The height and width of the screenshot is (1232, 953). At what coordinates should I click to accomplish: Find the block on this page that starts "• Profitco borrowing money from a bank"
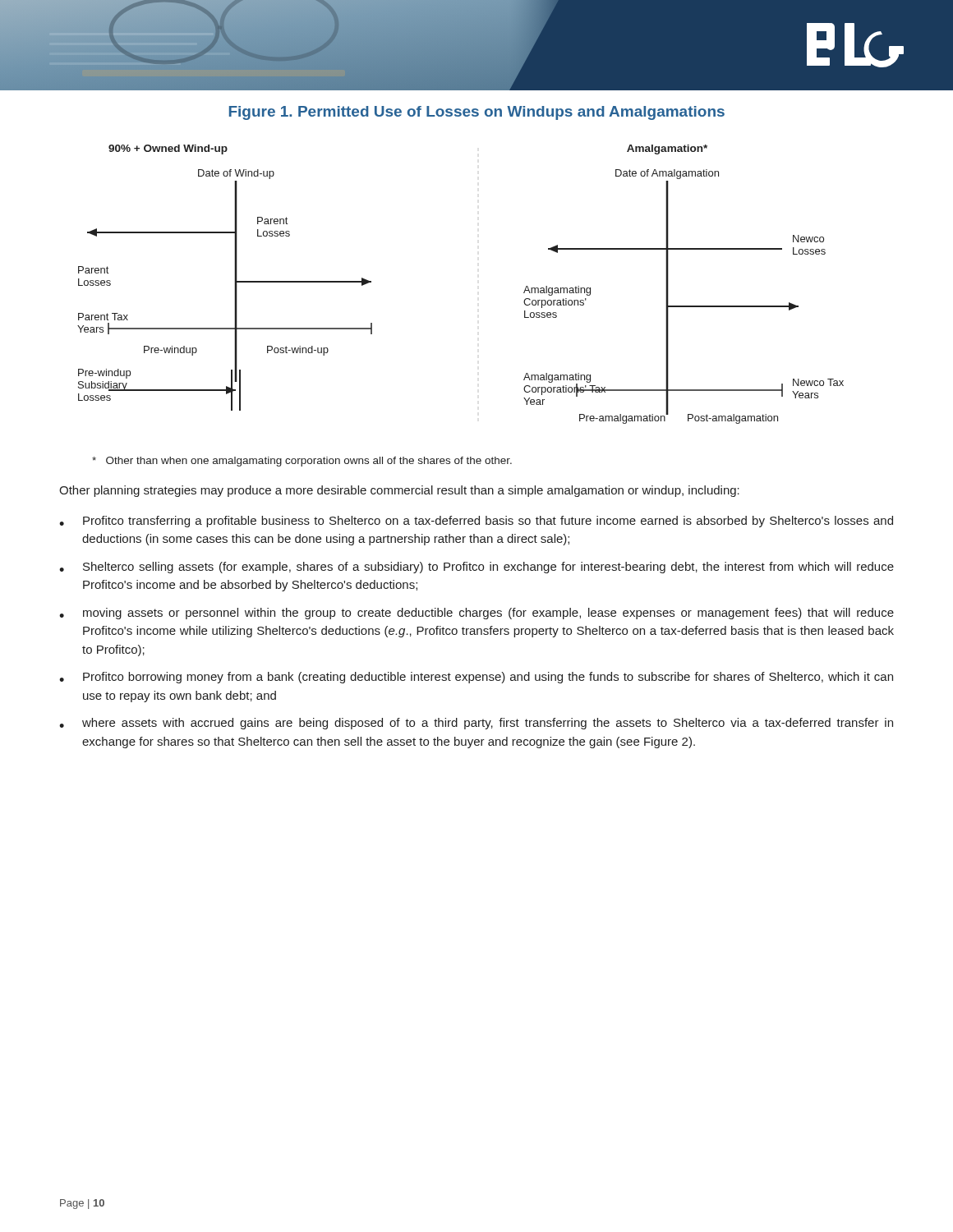coord(476,686)
